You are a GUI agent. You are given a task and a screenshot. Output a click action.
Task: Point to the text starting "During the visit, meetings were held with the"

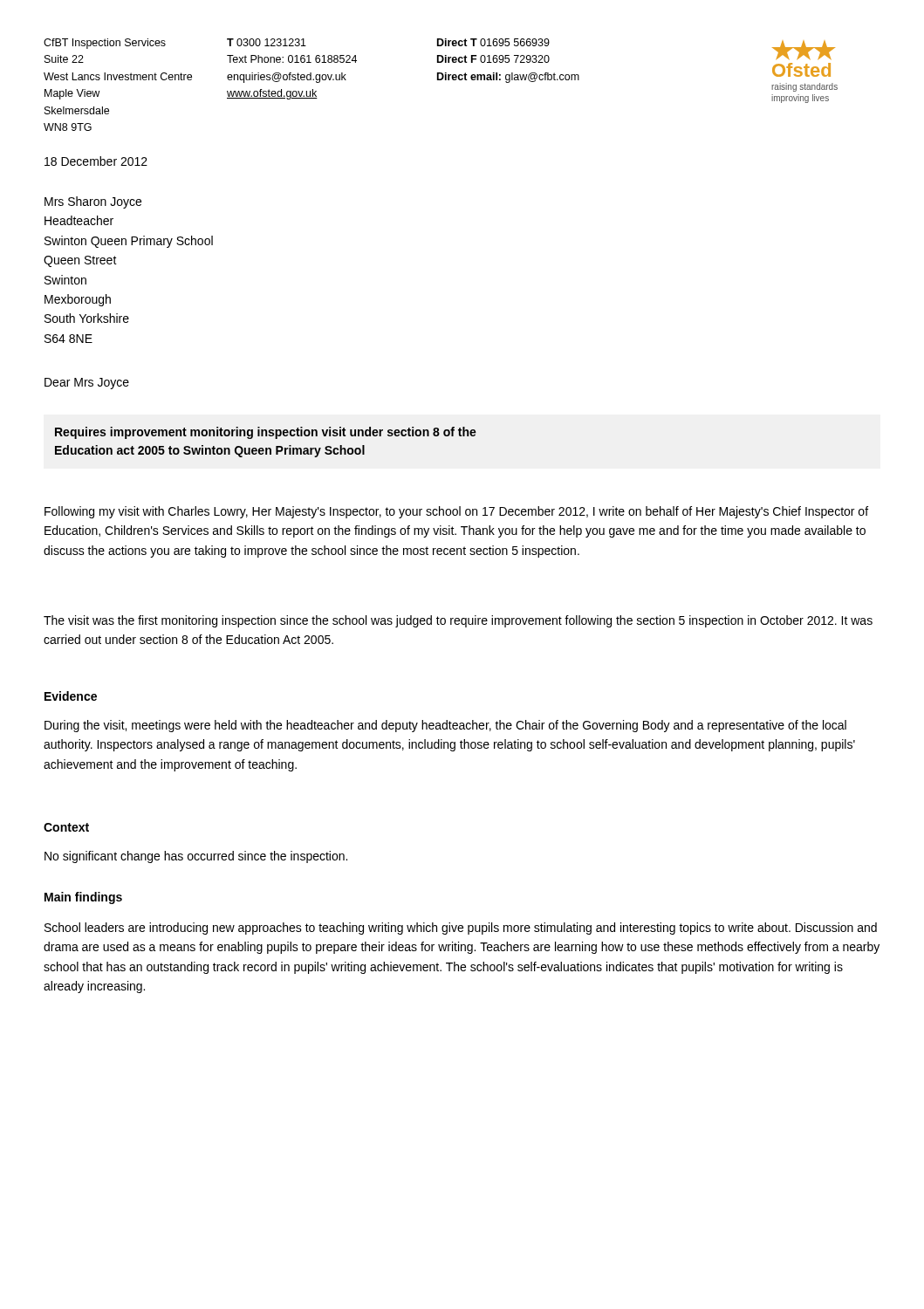(x=449, y=745)
